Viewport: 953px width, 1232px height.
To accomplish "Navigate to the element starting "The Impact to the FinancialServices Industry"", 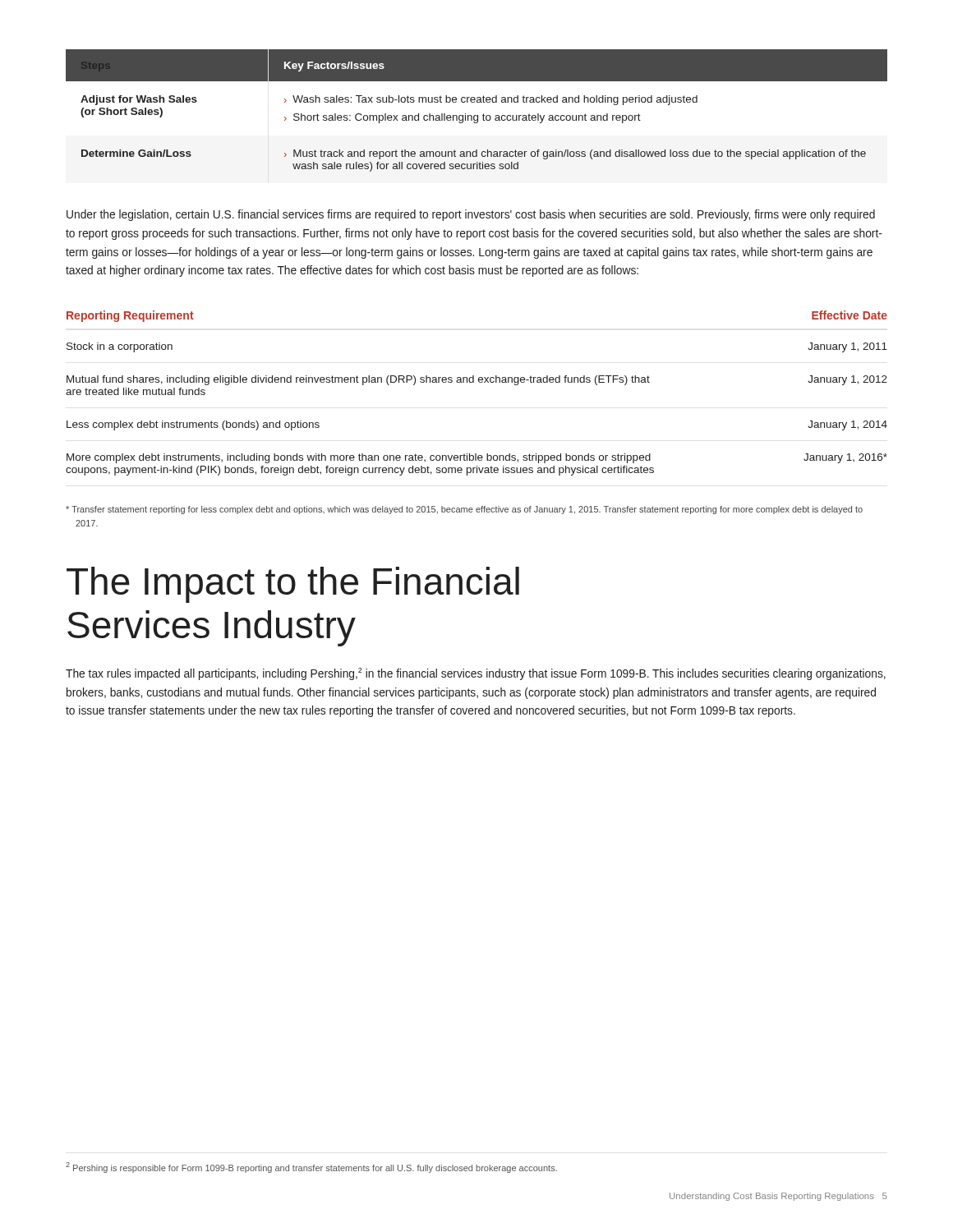I will 476,604.
